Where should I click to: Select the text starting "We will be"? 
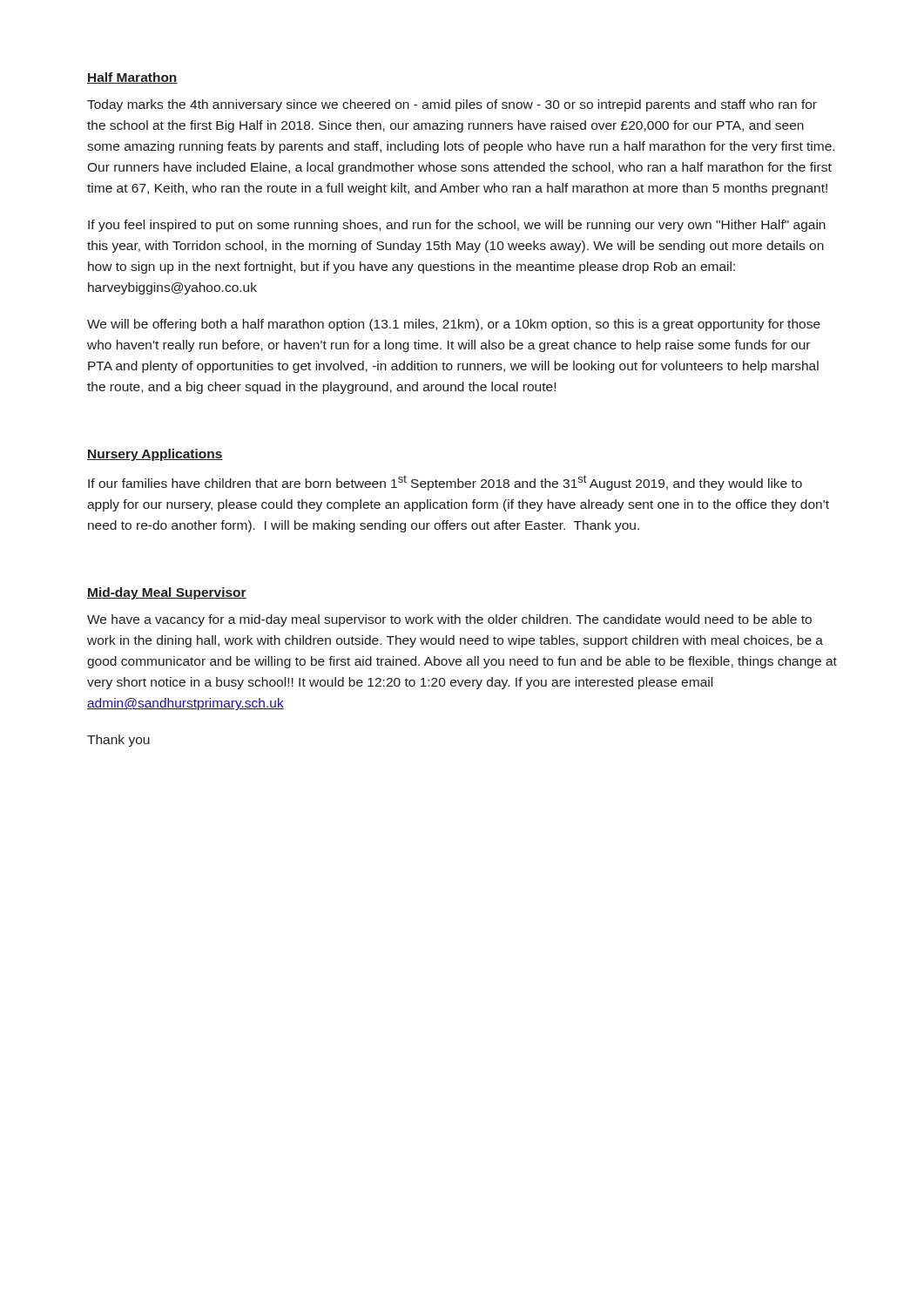tap(454, 355)
